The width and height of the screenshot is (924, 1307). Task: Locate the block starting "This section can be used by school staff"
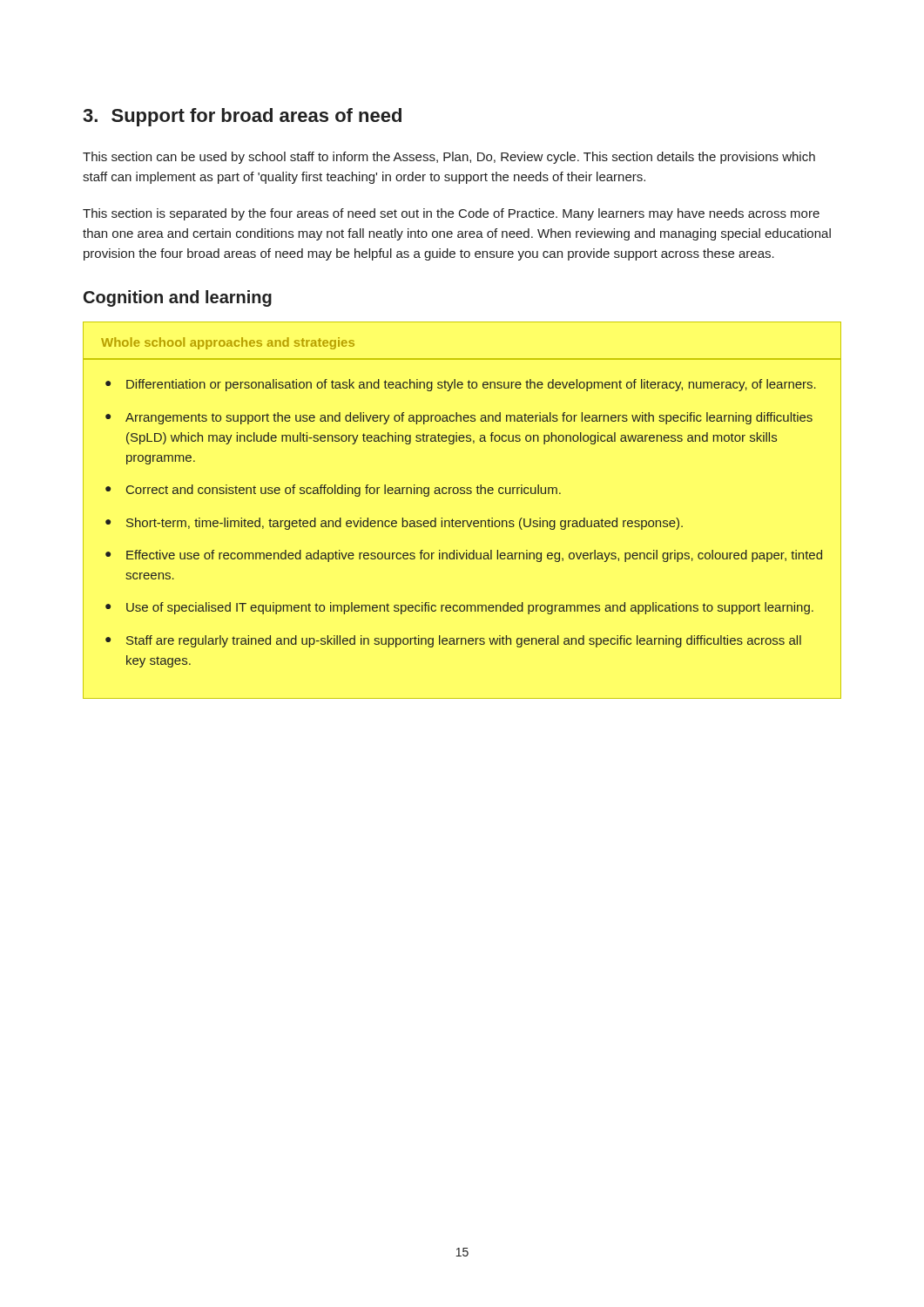462,167
